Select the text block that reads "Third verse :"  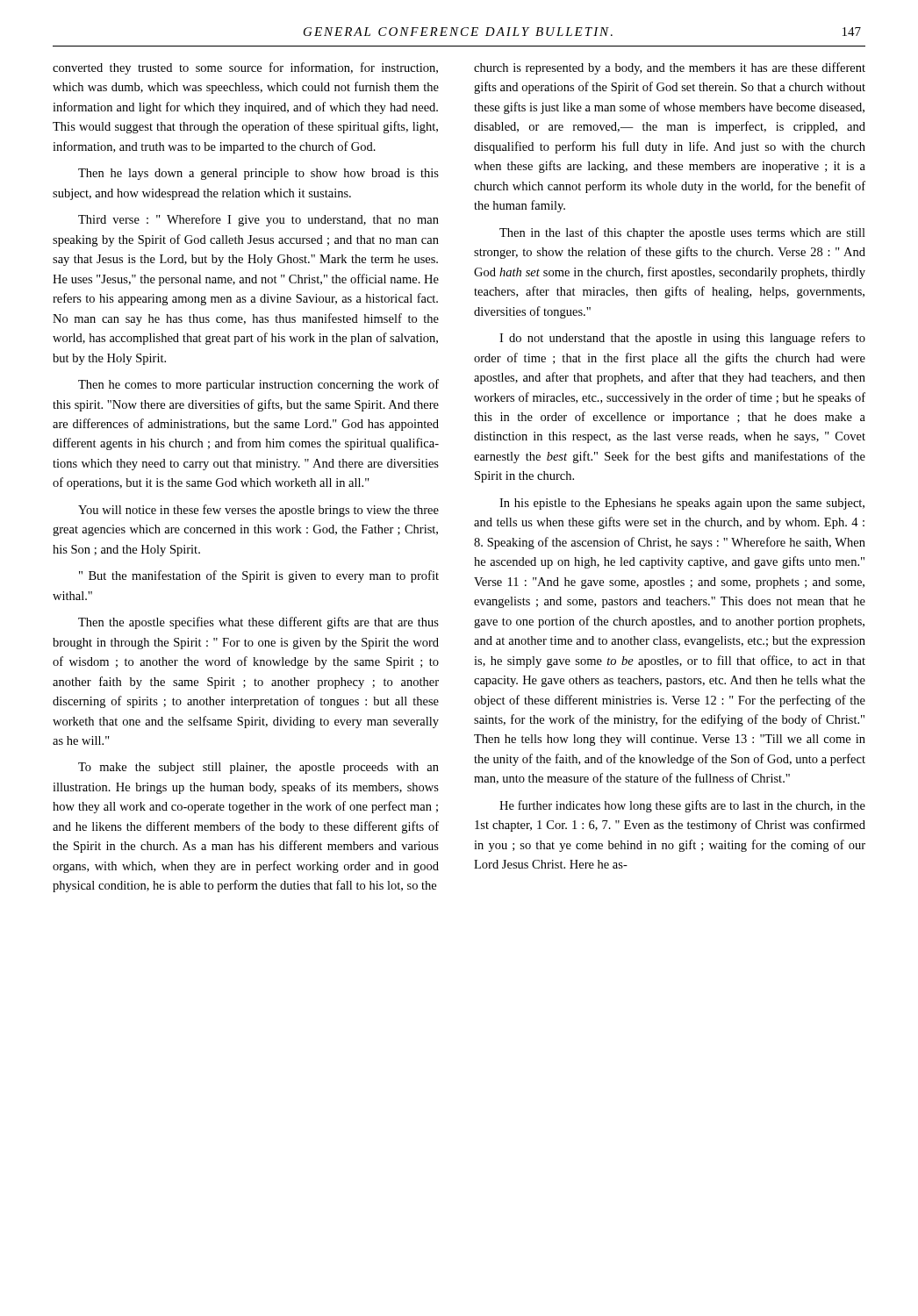click(246, 289)
